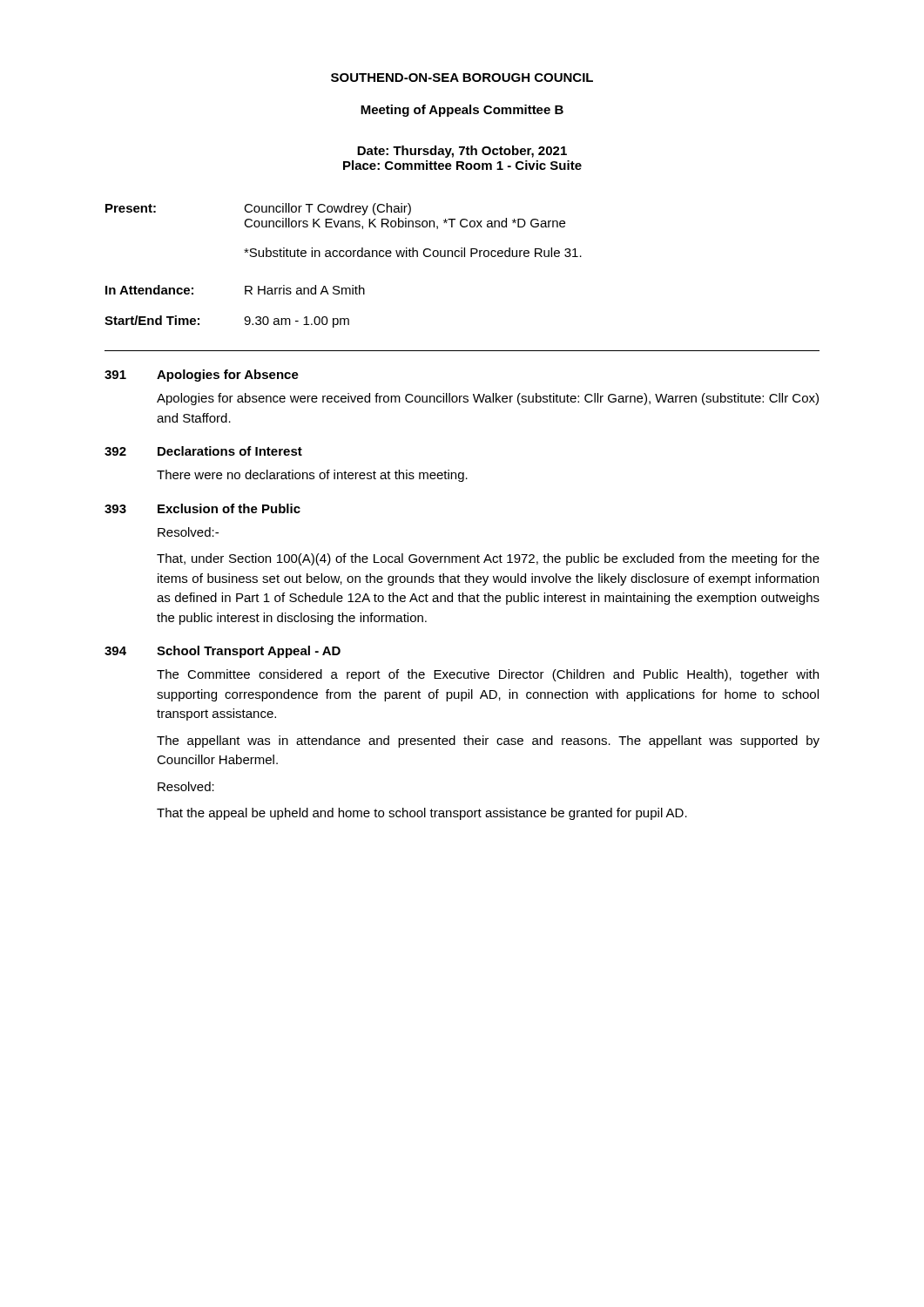Locate the text containing "Start/End Time: 9.30 am - 1.00 pm"
Viewport: 924px width, 1307px height.
(149, 321)
